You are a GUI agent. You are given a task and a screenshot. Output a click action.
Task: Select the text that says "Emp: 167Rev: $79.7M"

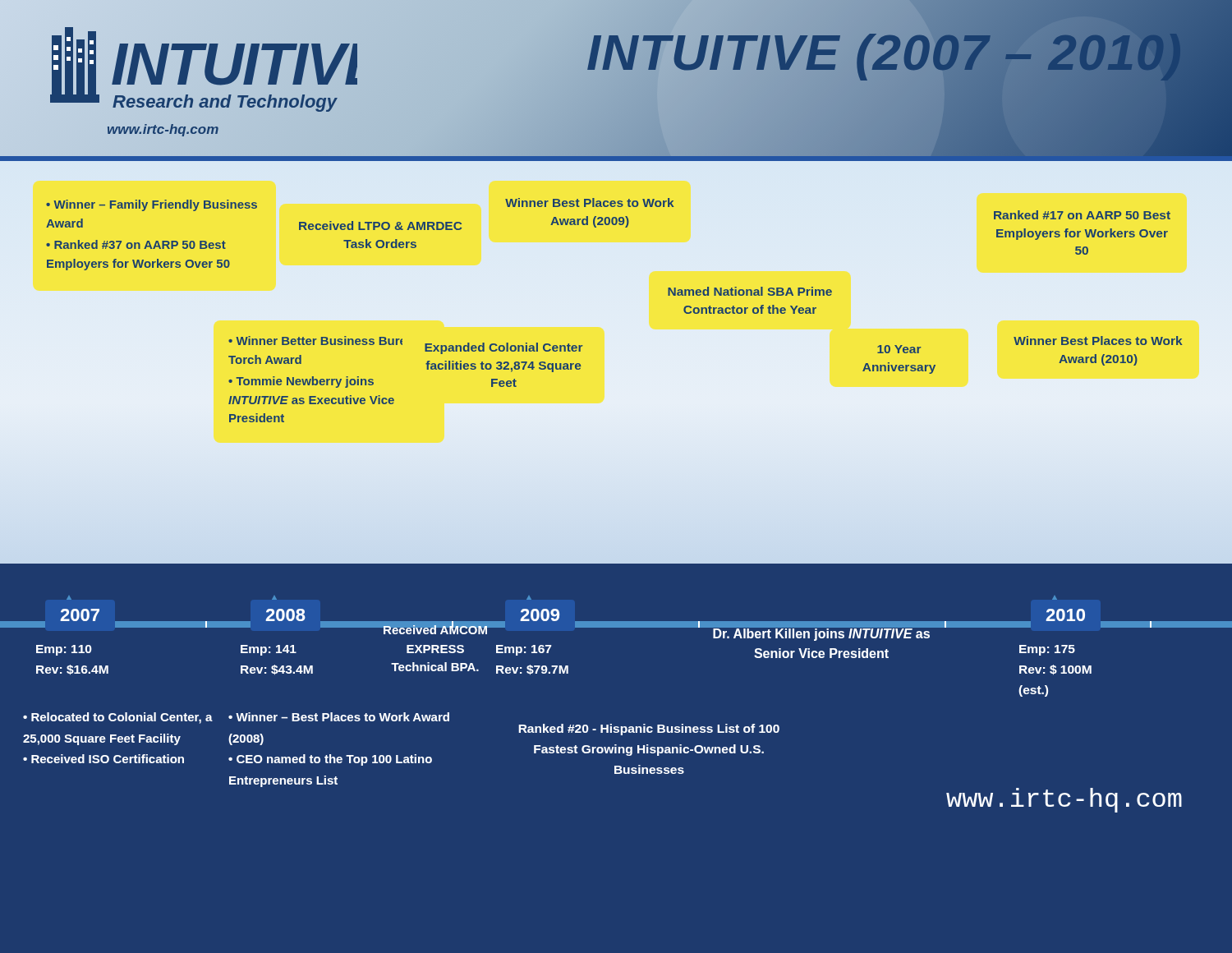(x=532, y=659)
